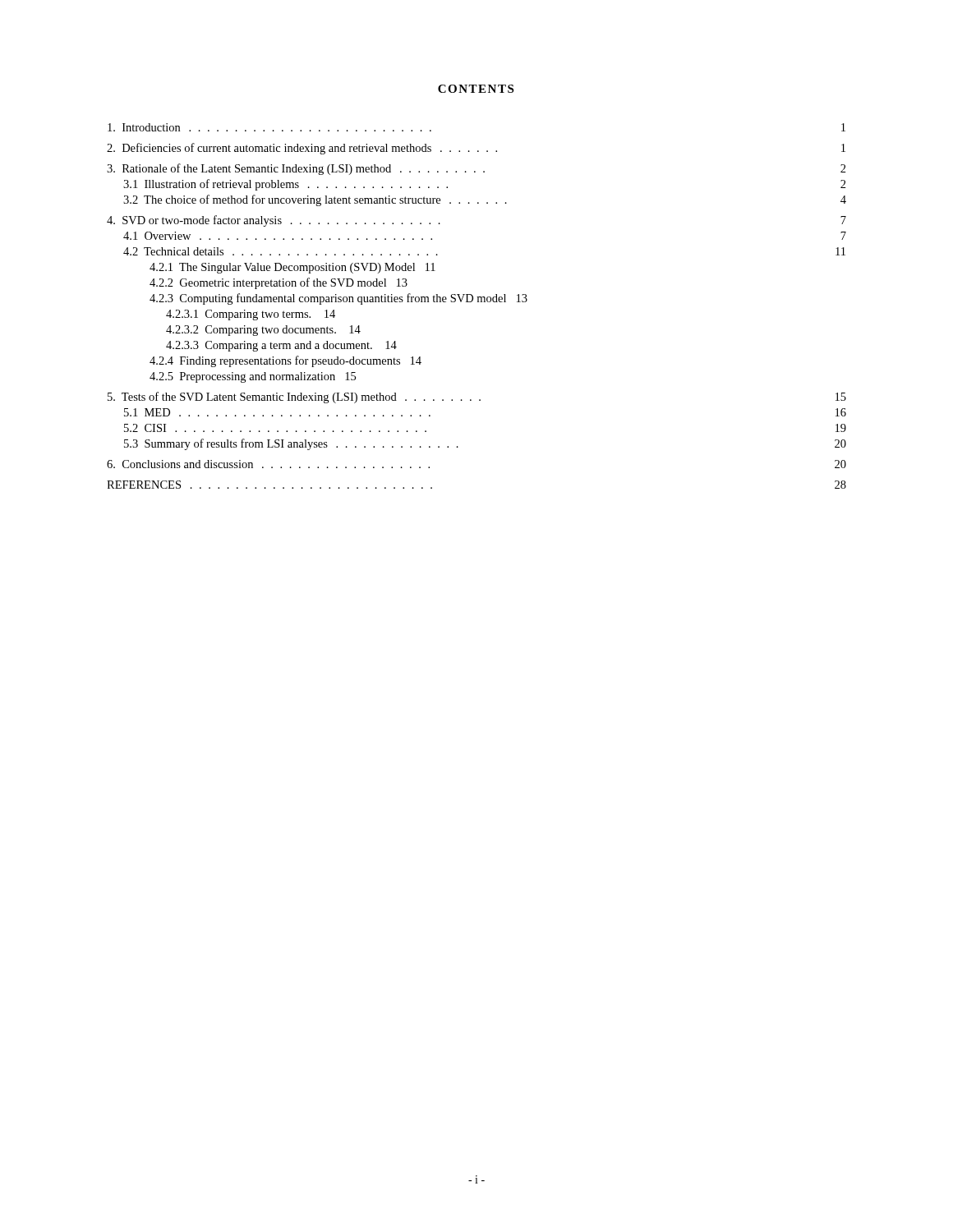Locate the block of text that opens with "5. Tests of"
953x1232 pixels.
click(x=476, y=397)
